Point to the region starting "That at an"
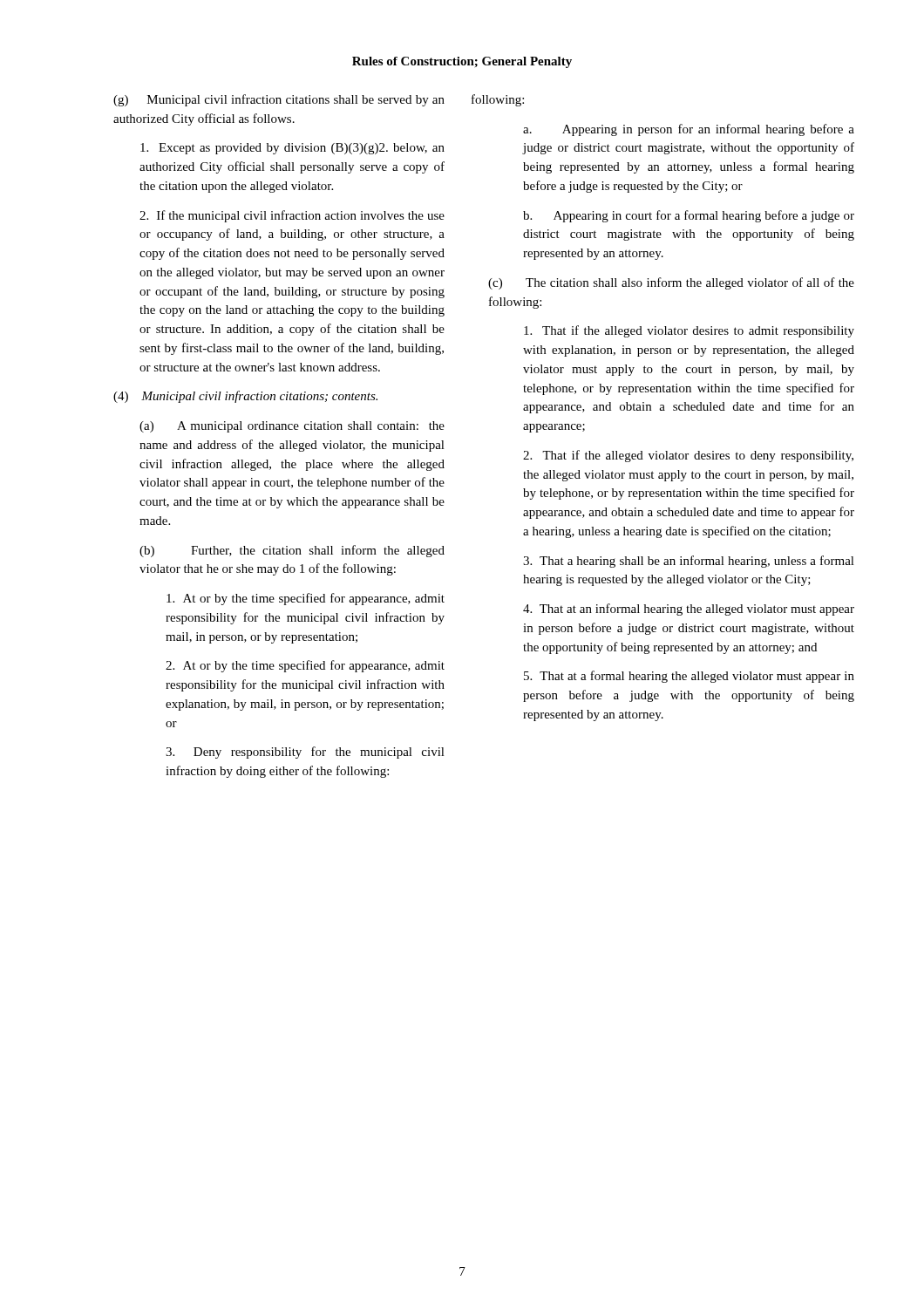This screenshot has height=1308, width=924. click(689, 628)
